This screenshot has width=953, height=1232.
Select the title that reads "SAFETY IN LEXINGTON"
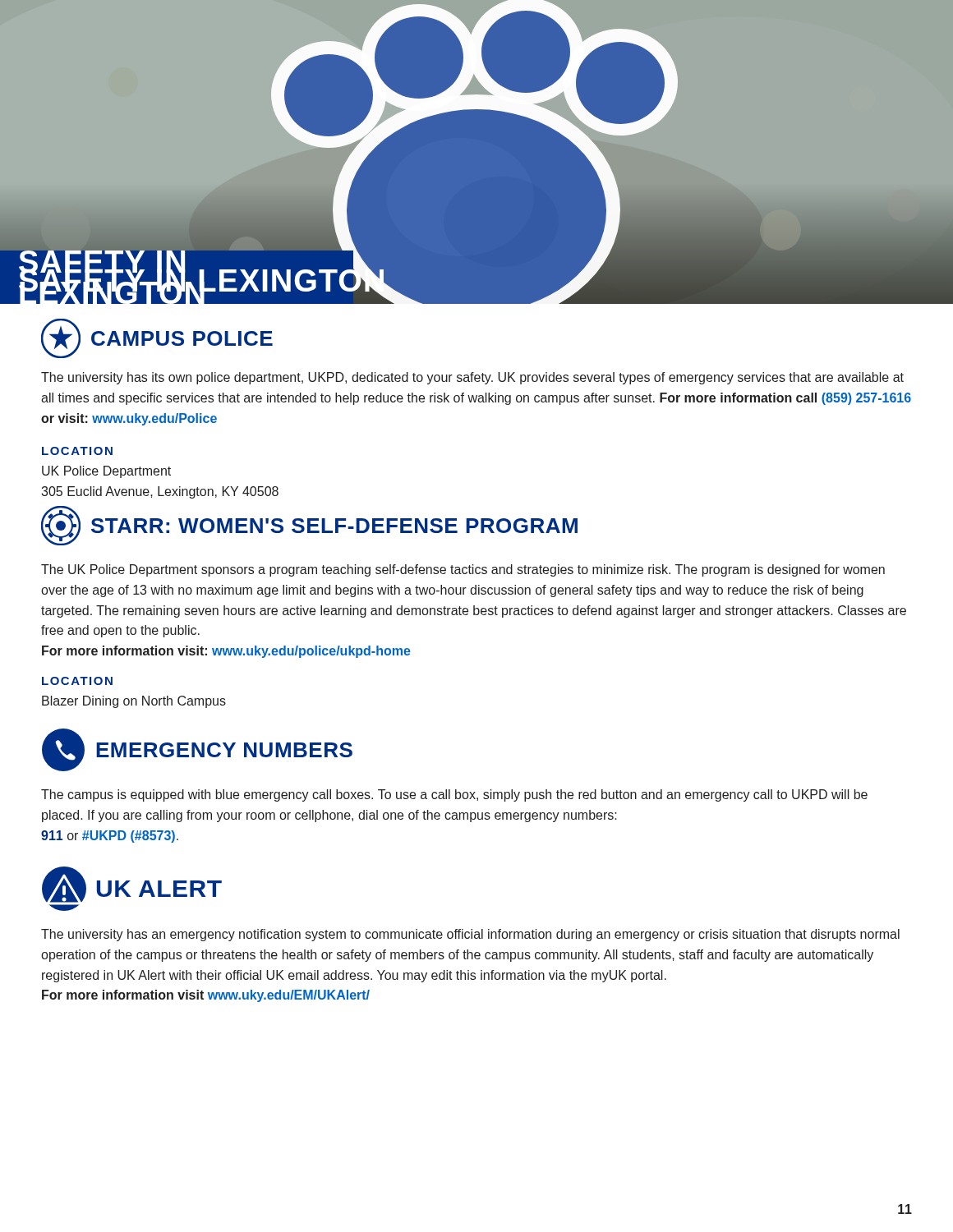pos(186,277)
